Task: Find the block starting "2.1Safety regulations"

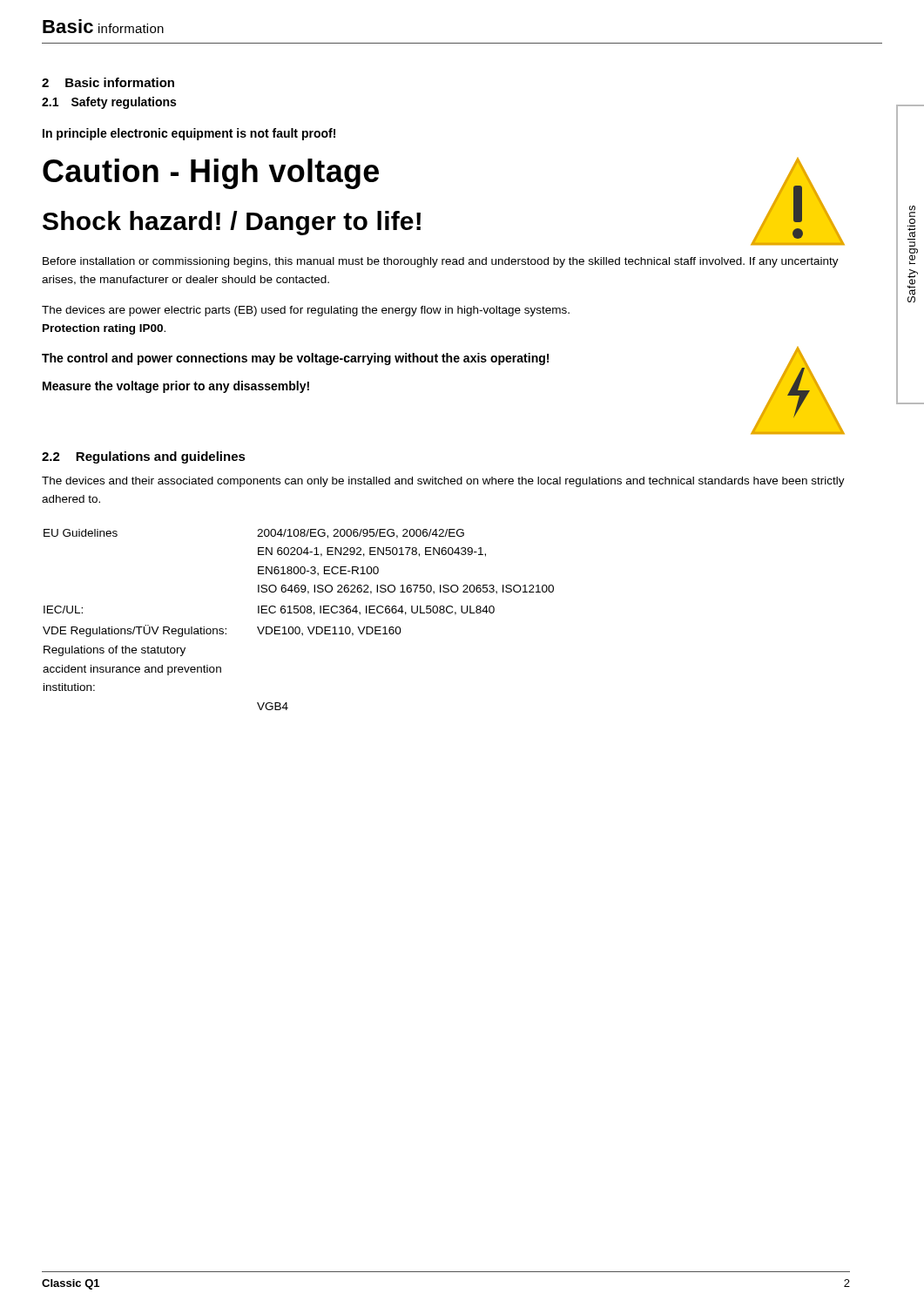Action: coord(109,102)
